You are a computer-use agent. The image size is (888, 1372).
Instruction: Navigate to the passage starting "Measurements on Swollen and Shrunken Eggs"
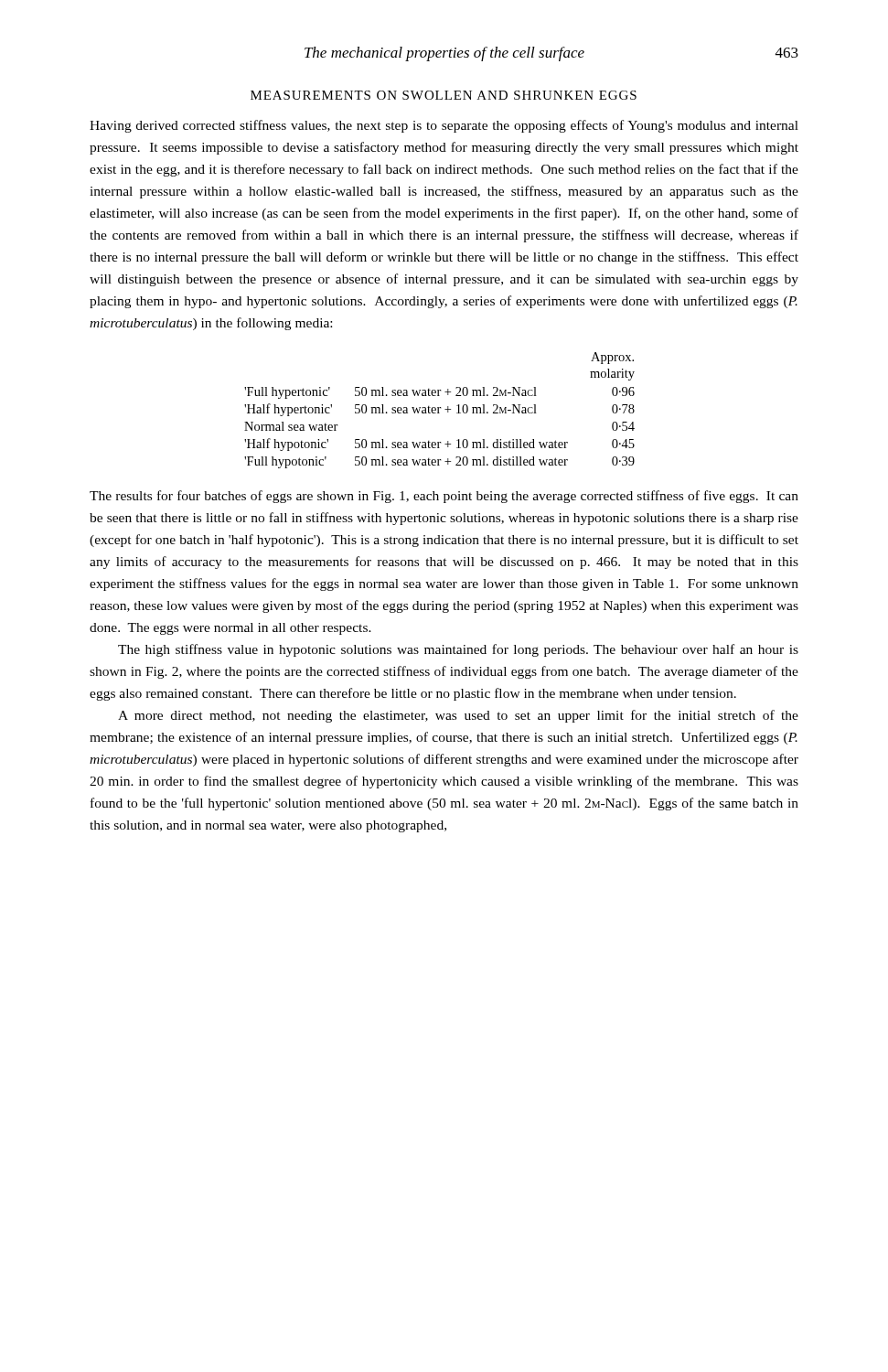[x=444, y=95]
